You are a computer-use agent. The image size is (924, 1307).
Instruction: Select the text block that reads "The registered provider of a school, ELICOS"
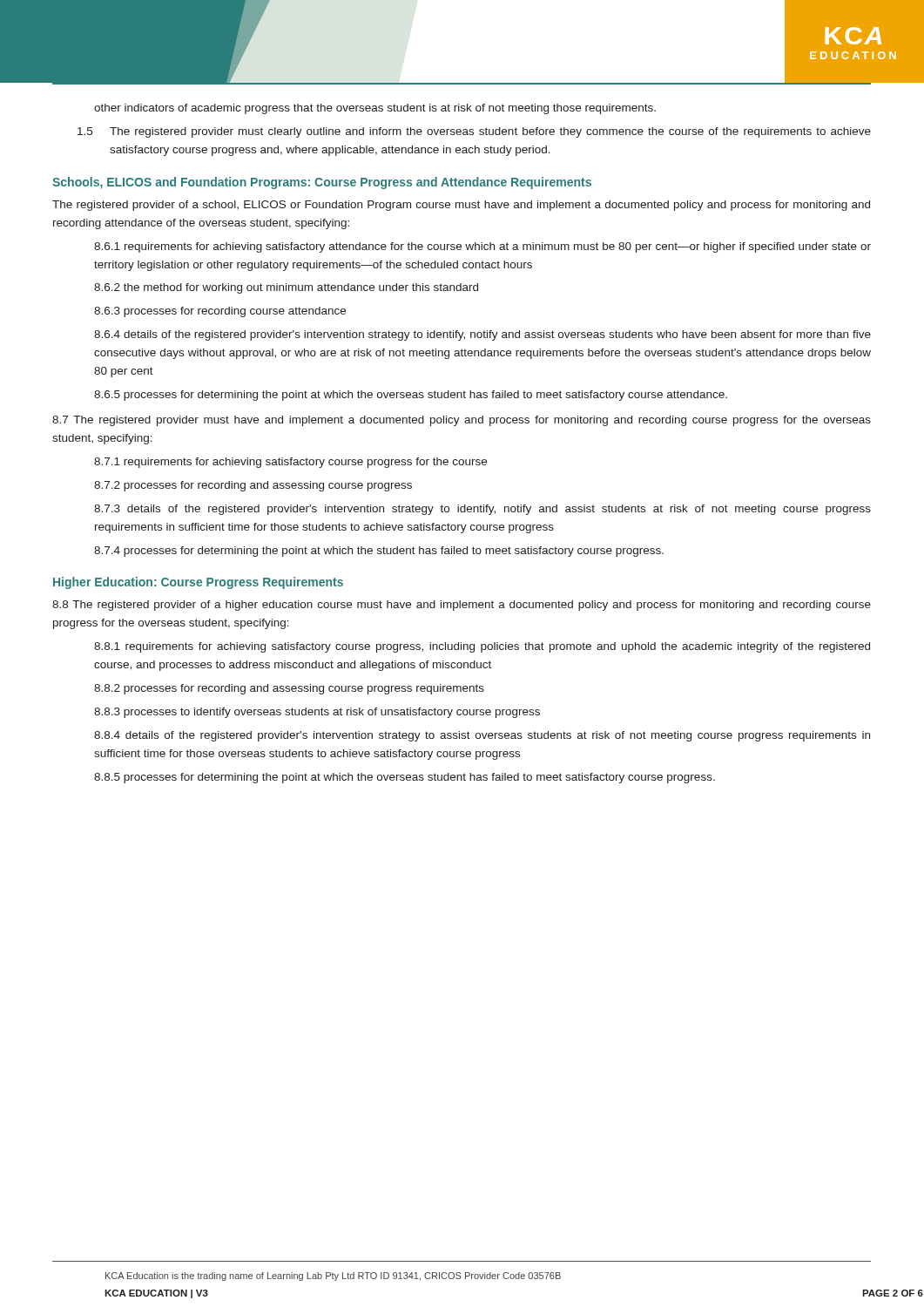coord(462,213)
